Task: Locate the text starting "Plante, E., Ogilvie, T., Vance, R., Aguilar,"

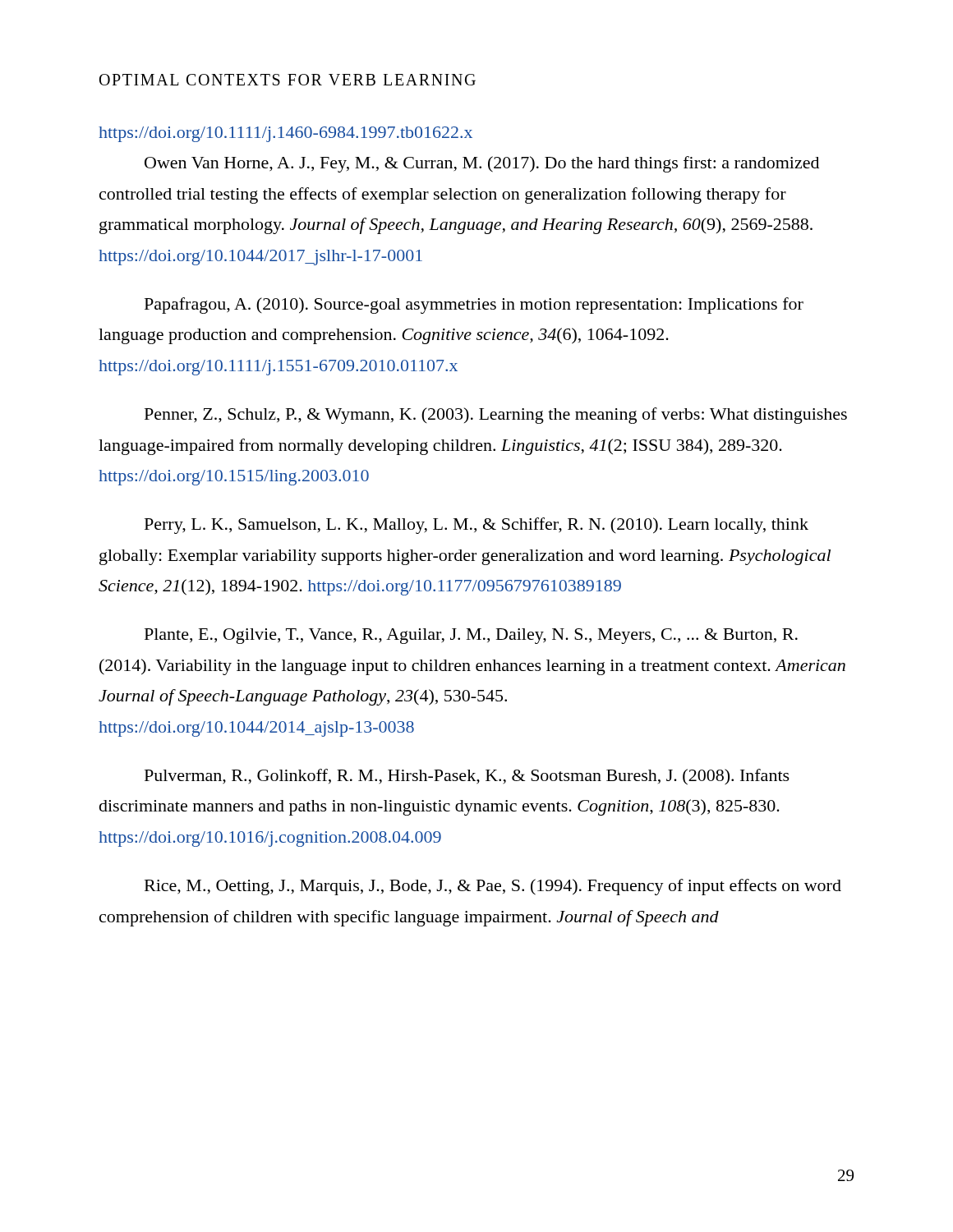Action: coord(476,680)
